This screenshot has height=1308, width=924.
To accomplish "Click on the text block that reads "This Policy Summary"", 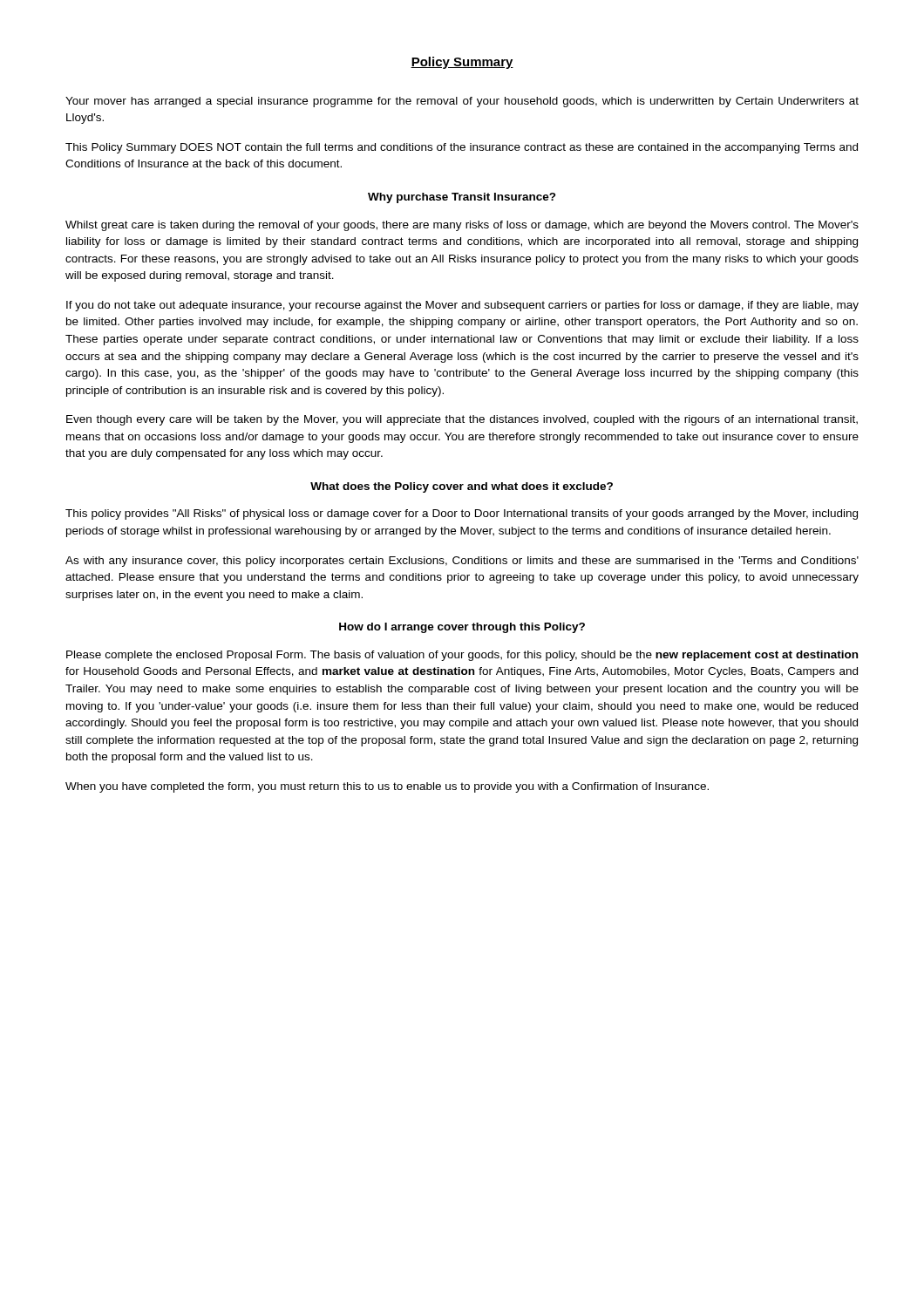I will click(x=462, y=155).
